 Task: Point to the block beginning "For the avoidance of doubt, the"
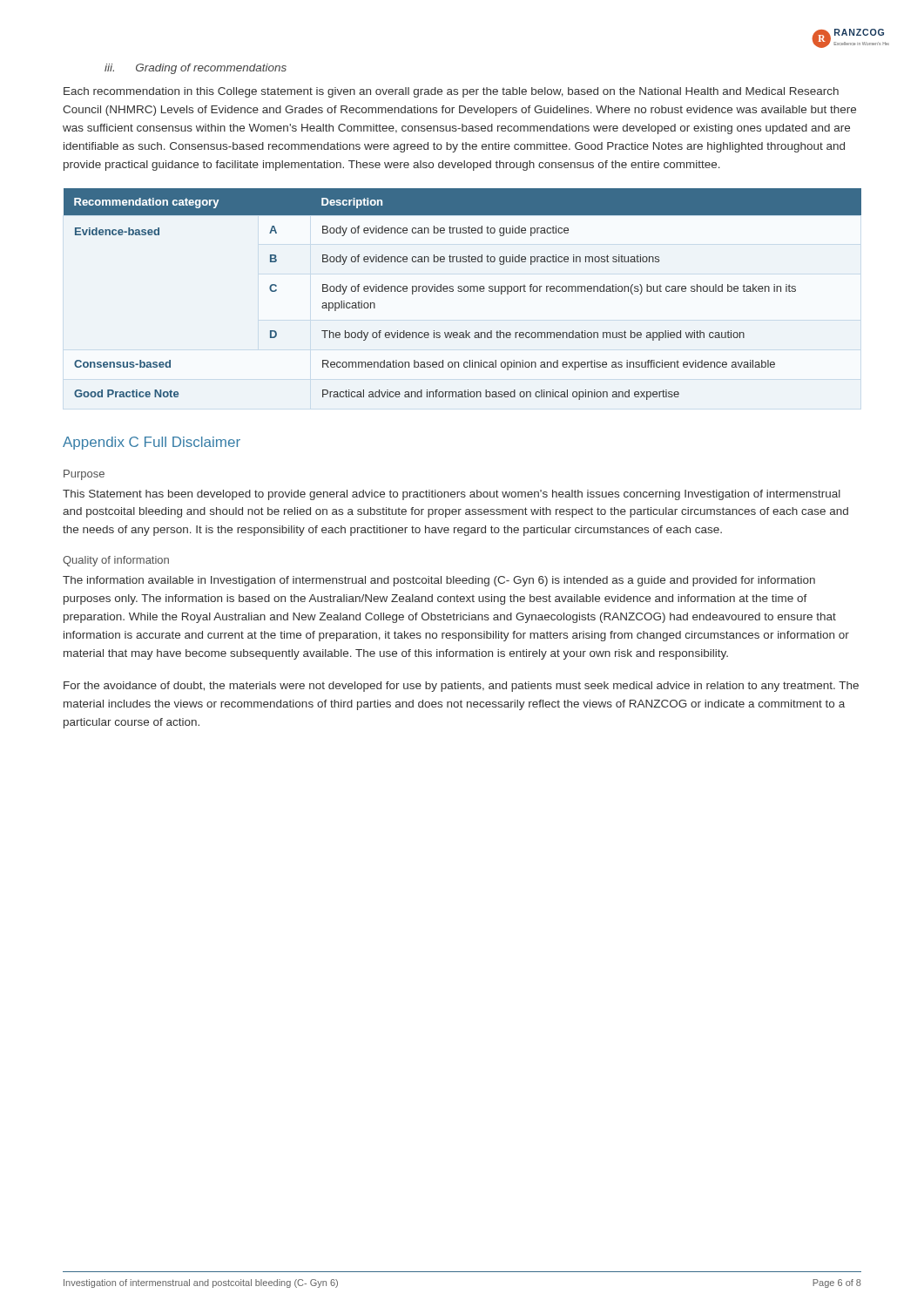click(x=461, y=703)
